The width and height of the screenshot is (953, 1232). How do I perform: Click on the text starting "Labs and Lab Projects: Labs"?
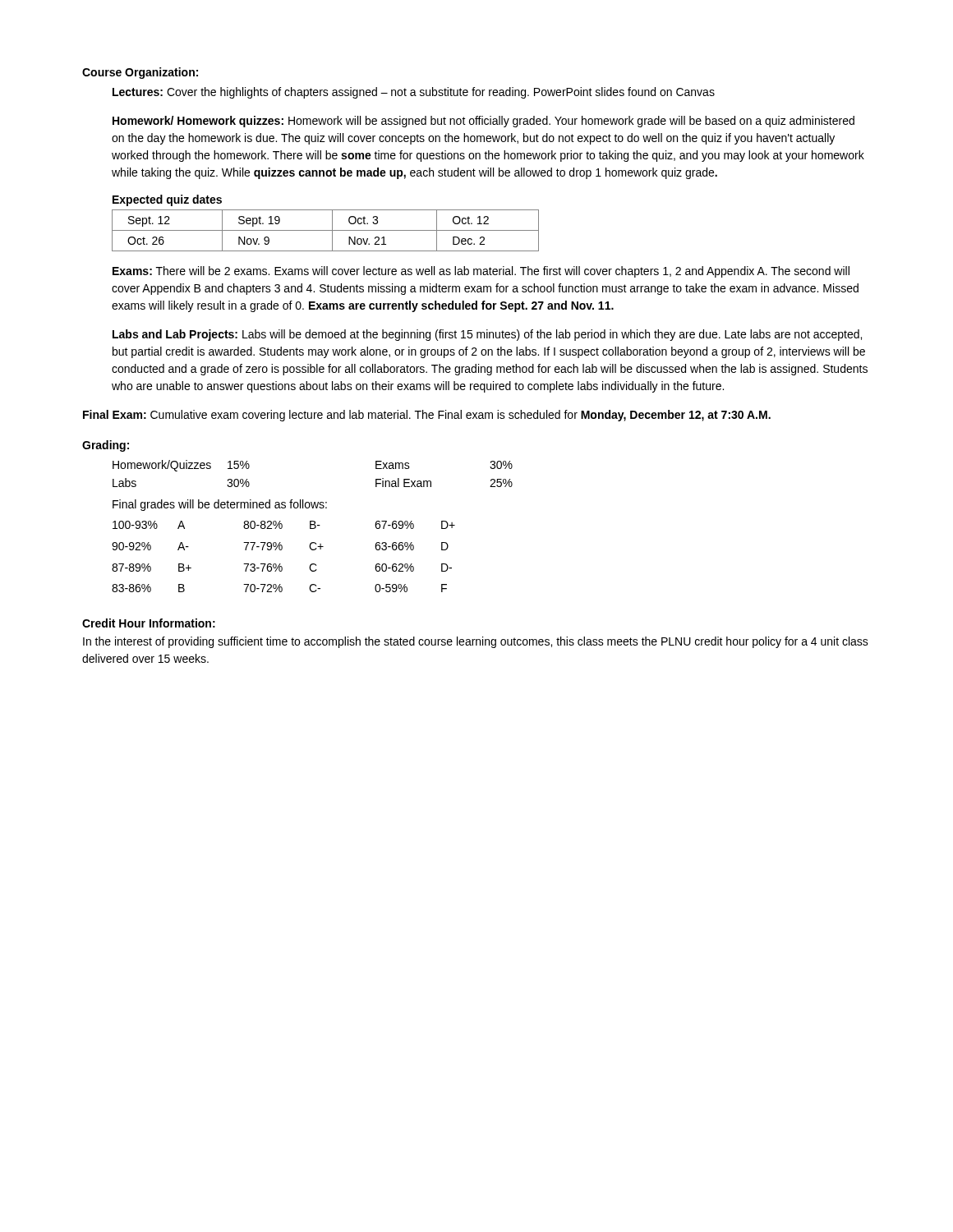(x=490, y=360)
